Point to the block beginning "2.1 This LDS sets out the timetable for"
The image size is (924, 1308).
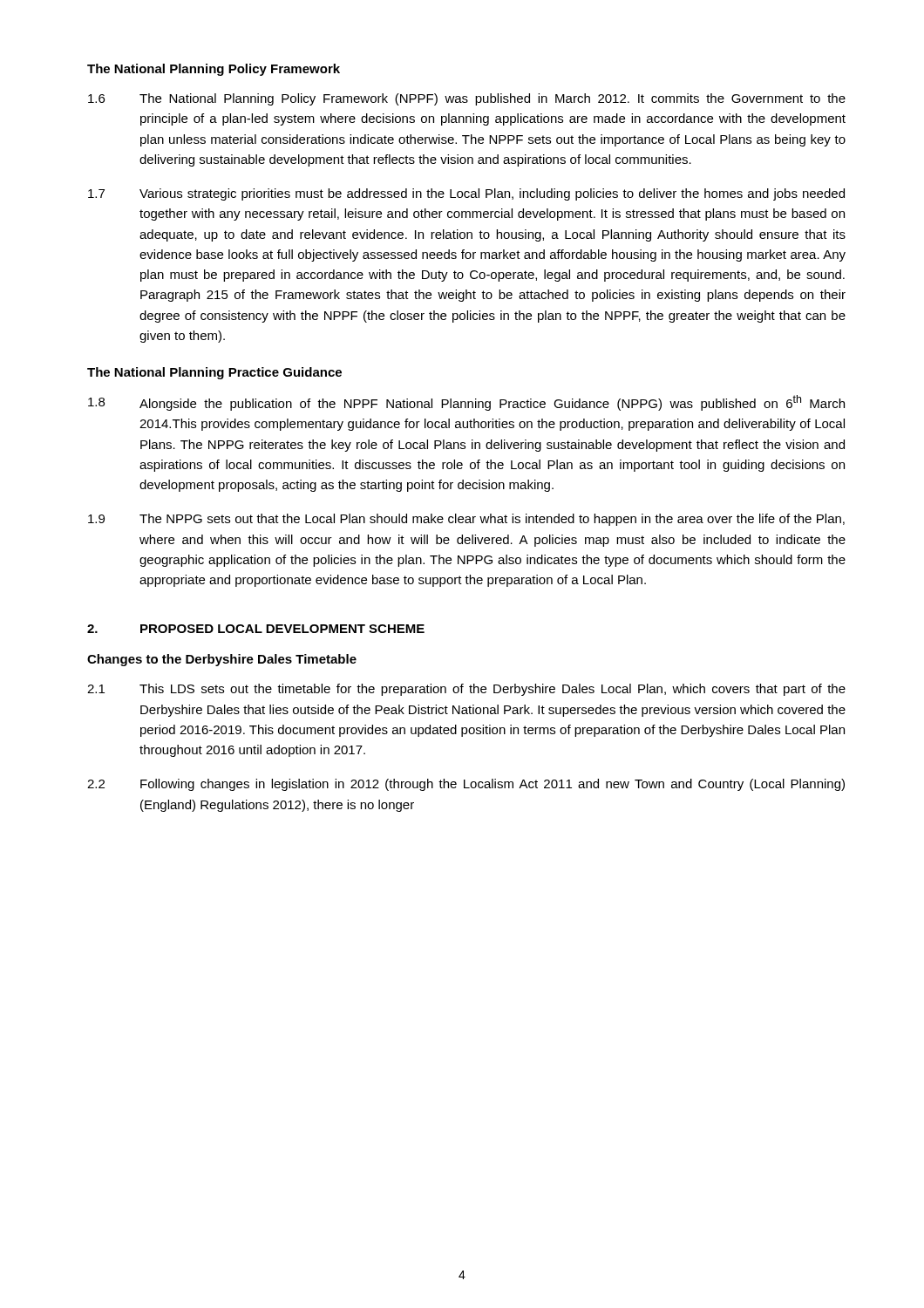coord(466,719)
